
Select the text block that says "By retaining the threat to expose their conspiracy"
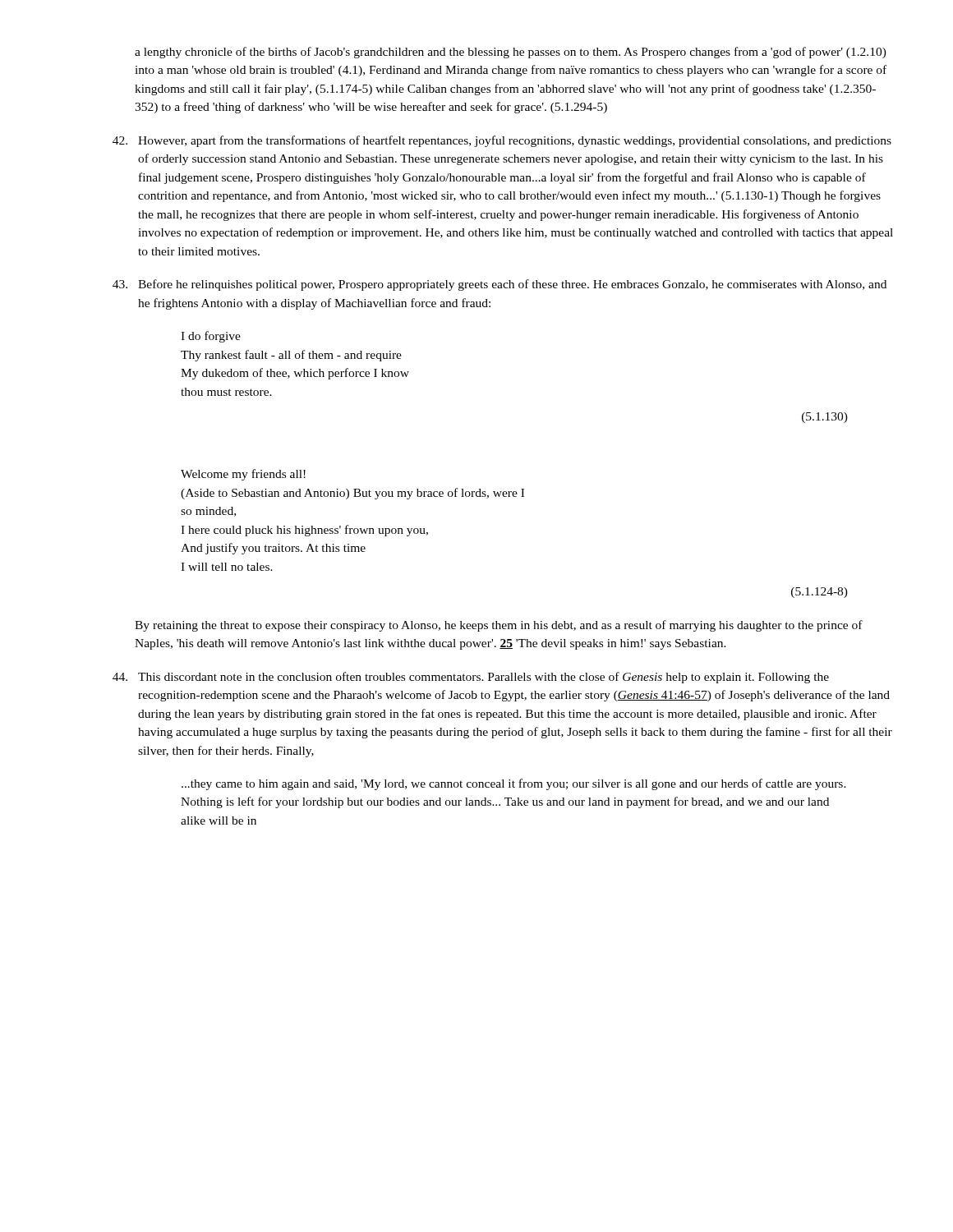click(x=498, y=634)
